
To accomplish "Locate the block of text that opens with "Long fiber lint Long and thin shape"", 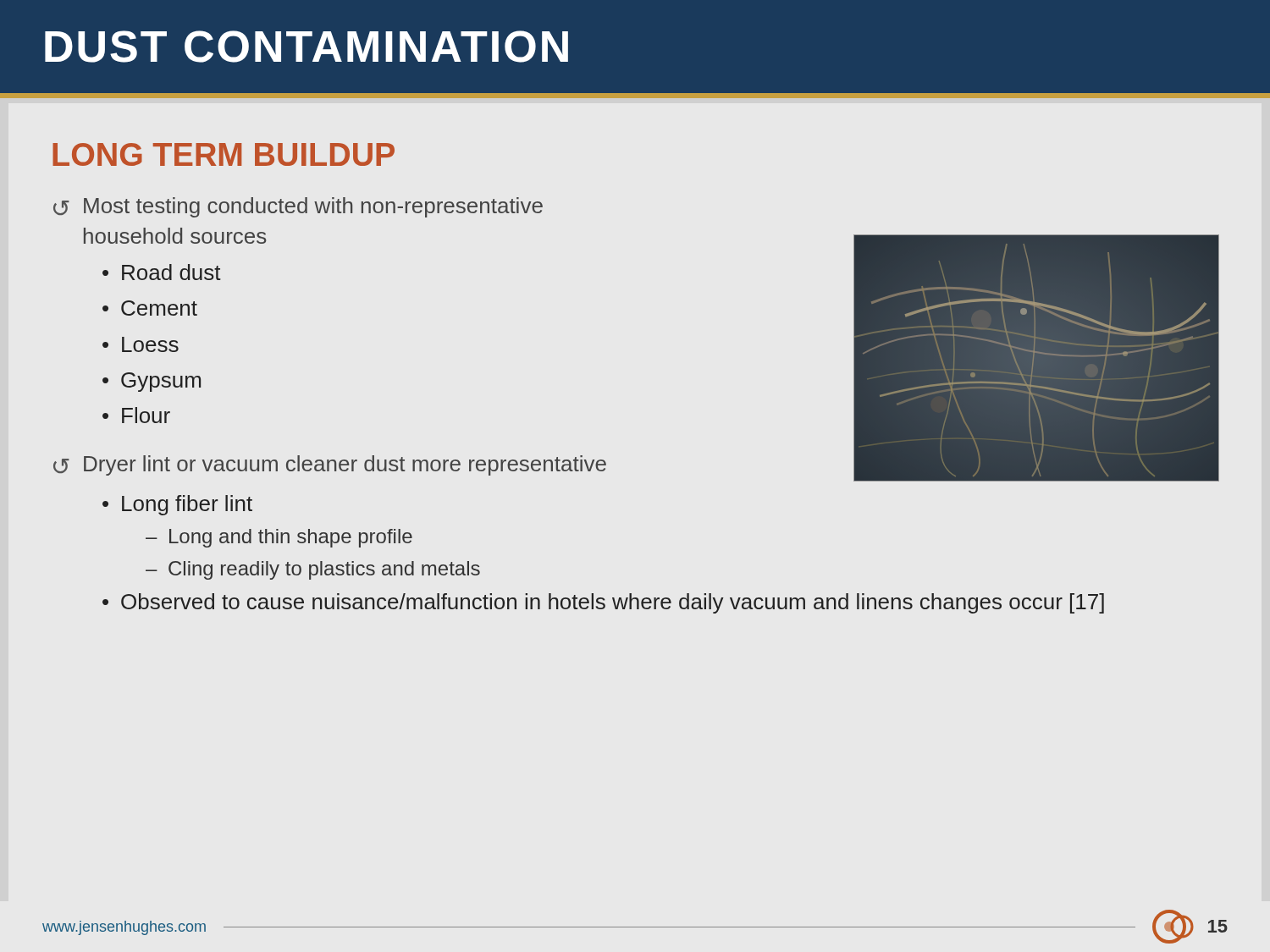I will (x=187, y=505).
